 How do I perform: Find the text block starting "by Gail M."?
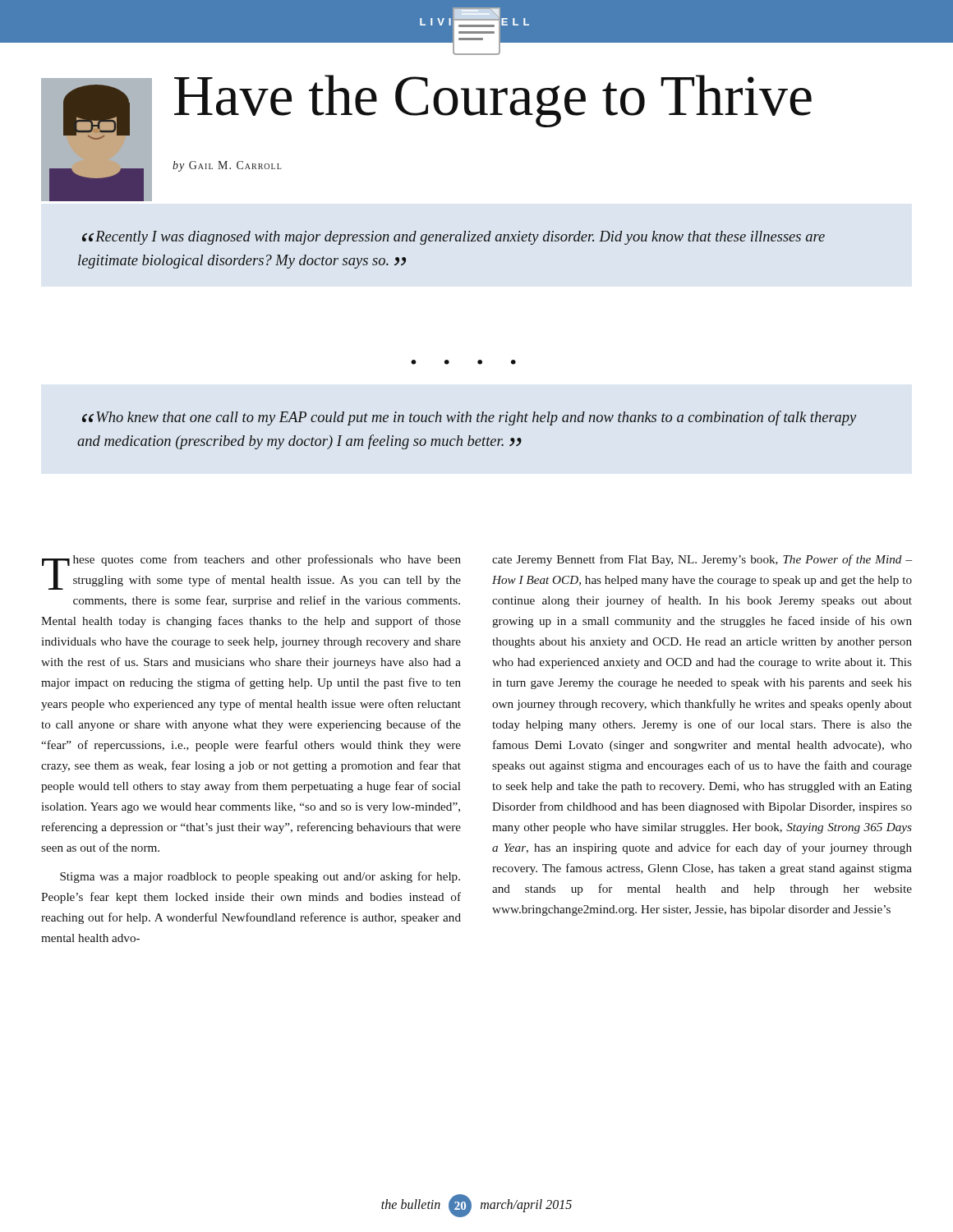[x=227, y=165]
